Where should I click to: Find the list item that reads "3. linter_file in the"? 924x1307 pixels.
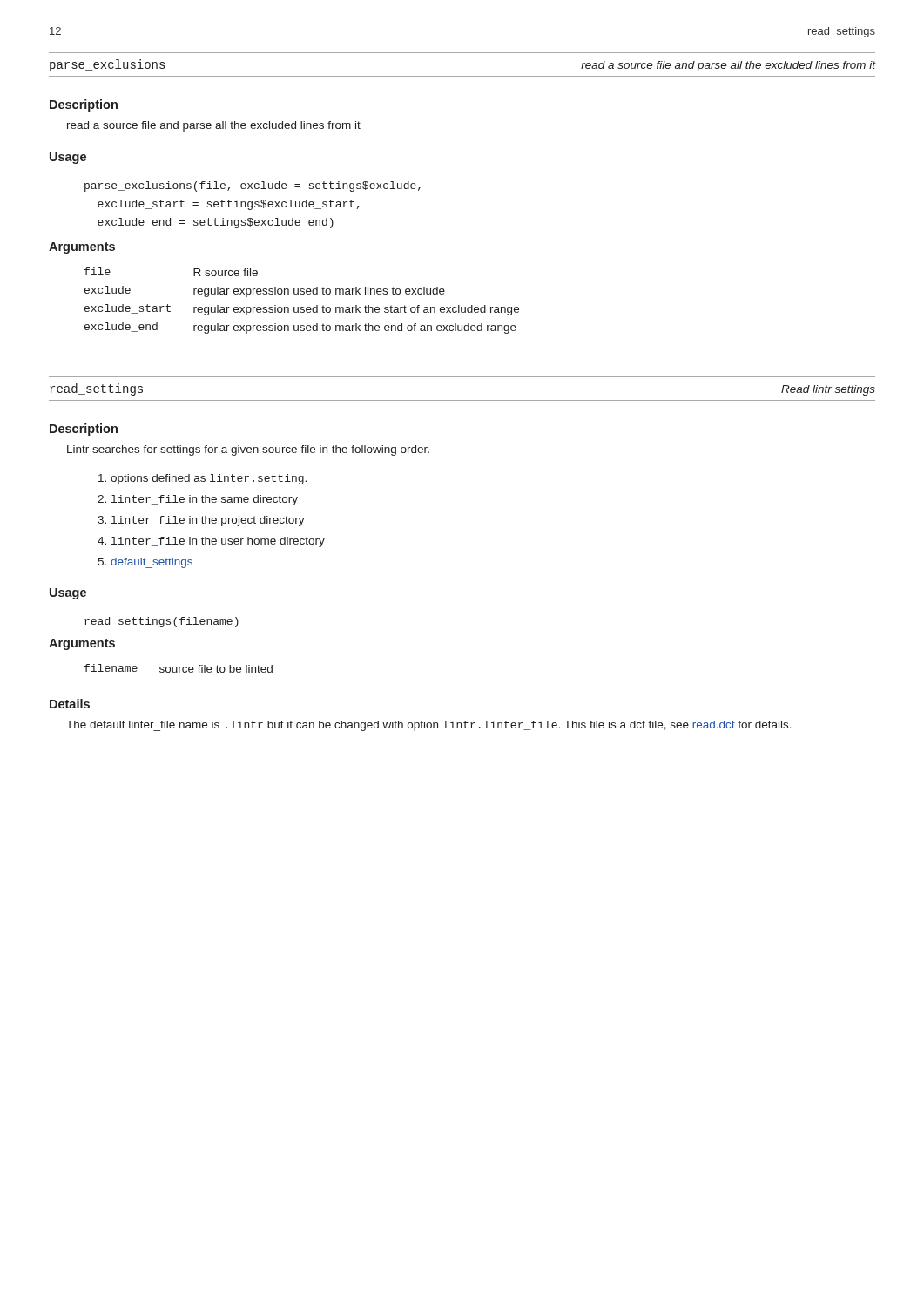tap(201, 521)
